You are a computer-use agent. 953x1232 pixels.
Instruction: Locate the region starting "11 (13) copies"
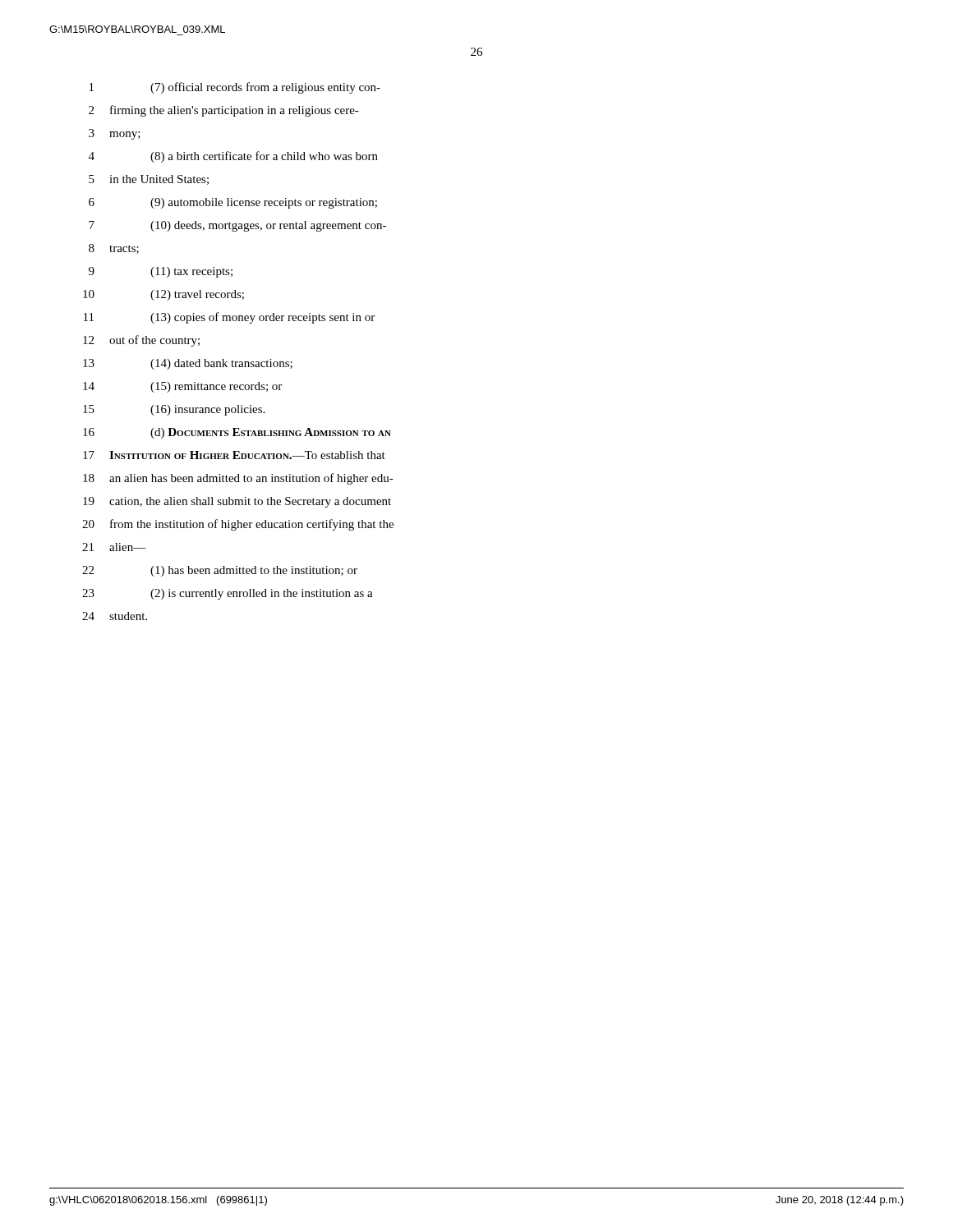[229, 318]
